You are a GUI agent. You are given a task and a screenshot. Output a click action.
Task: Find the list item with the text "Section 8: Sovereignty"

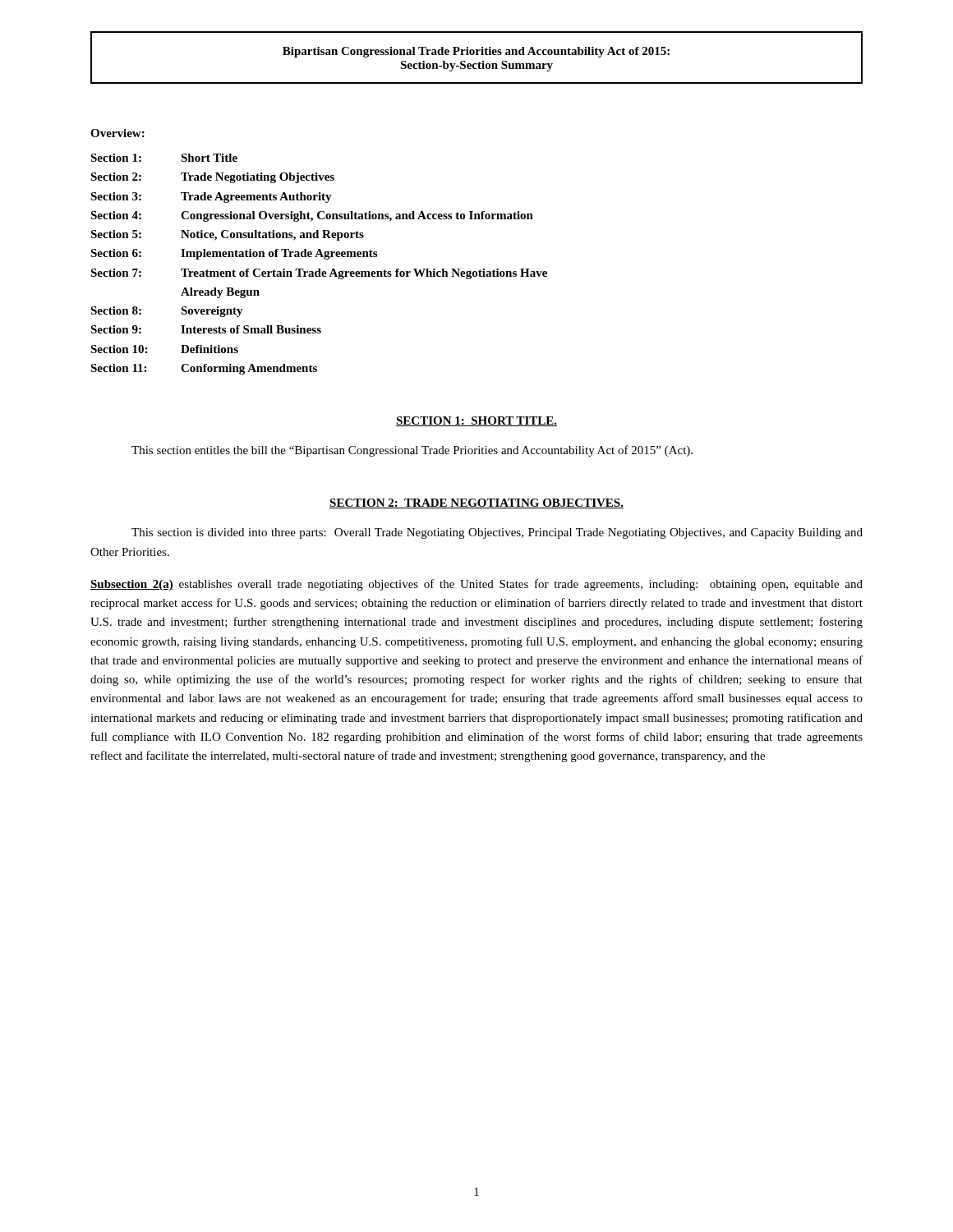click(x=118, y=312)
